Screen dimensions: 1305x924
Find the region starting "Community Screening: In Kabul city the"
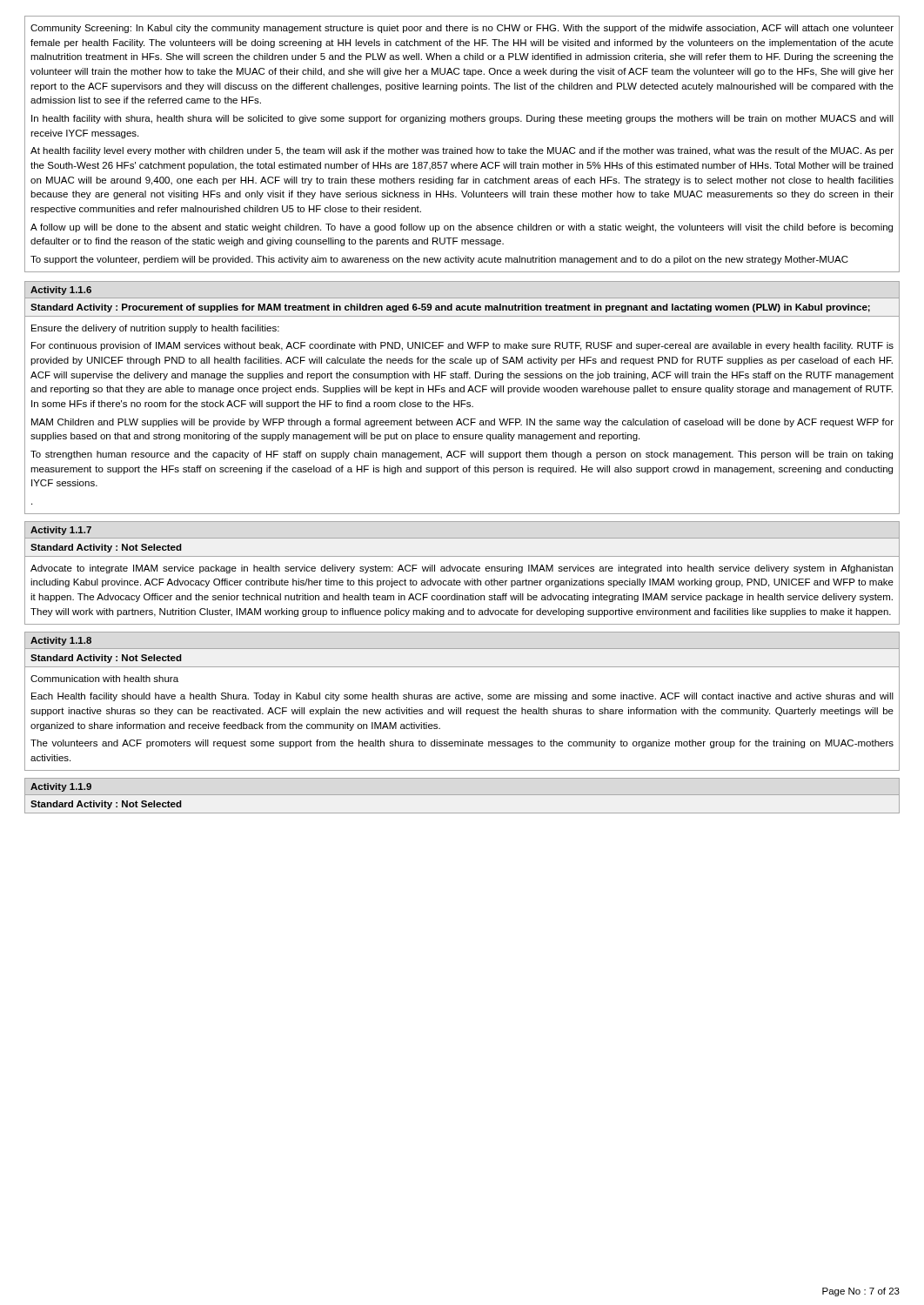coord(462,144)
